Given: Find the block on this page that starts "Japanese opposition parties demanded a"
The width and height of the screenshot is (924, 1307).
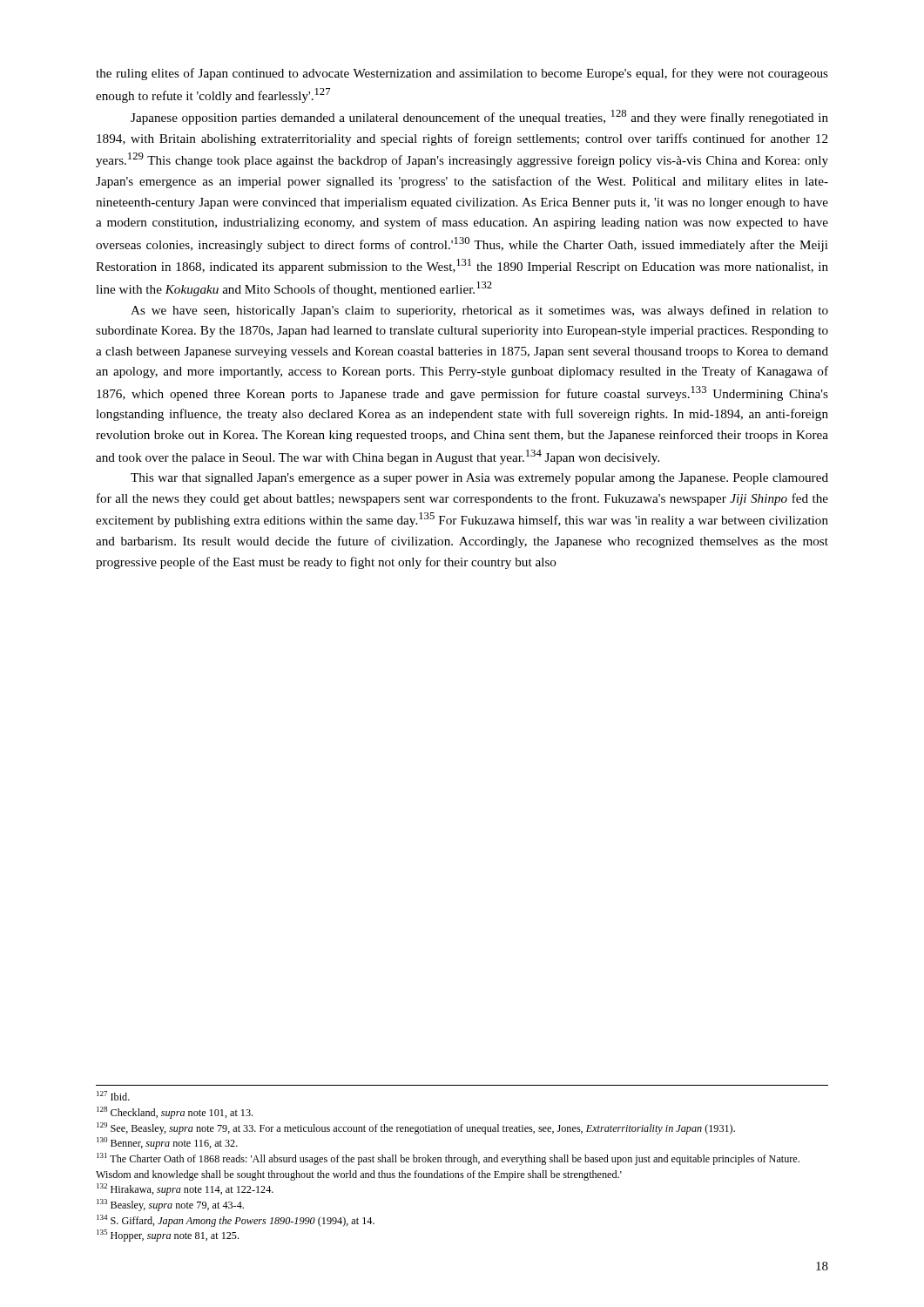Looking at the screenshot, I should (x=462, y=202).
